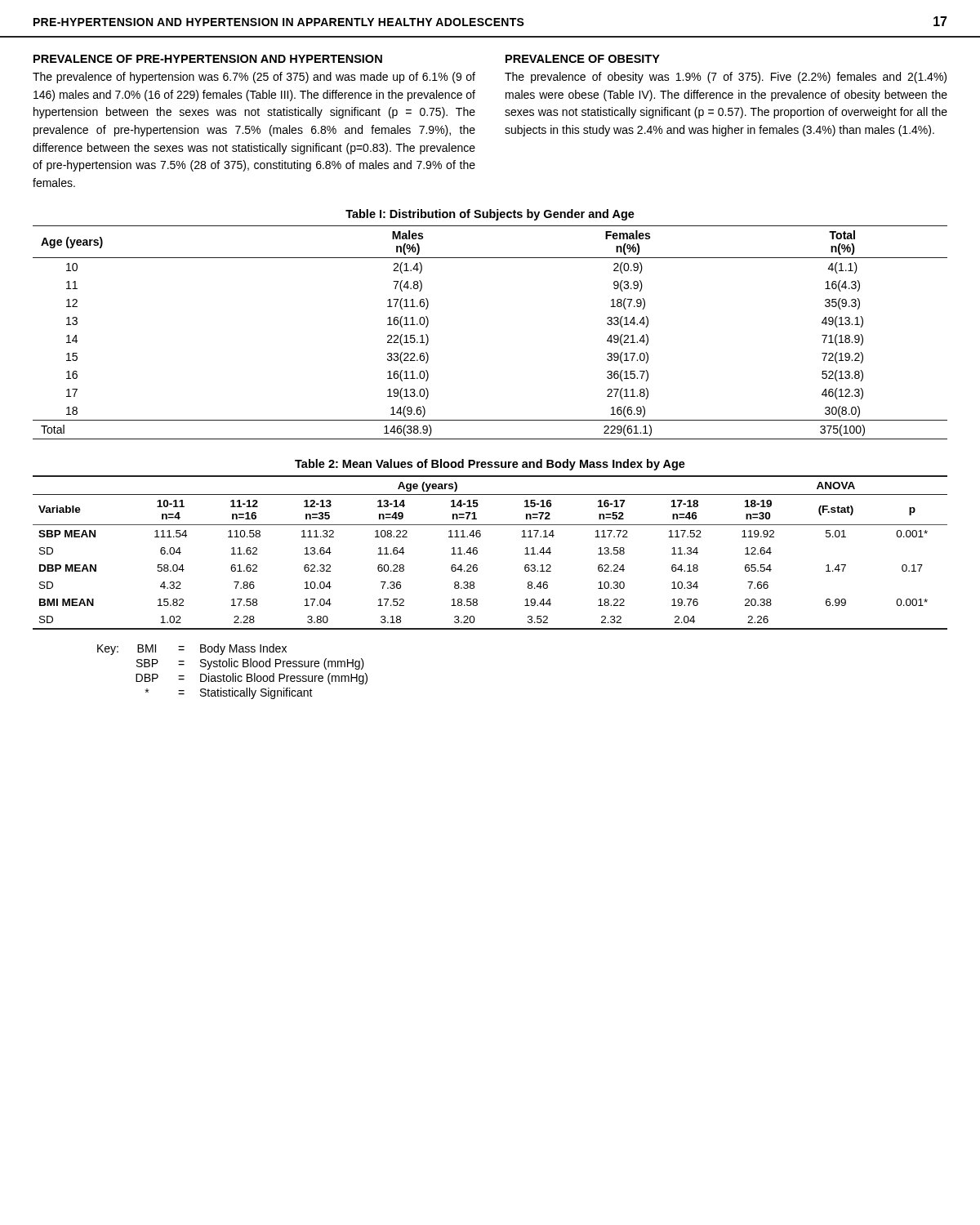980x1225 pixels.
Task: Find the table that mentions "11-12 n=16"
Action: (490, 578)
